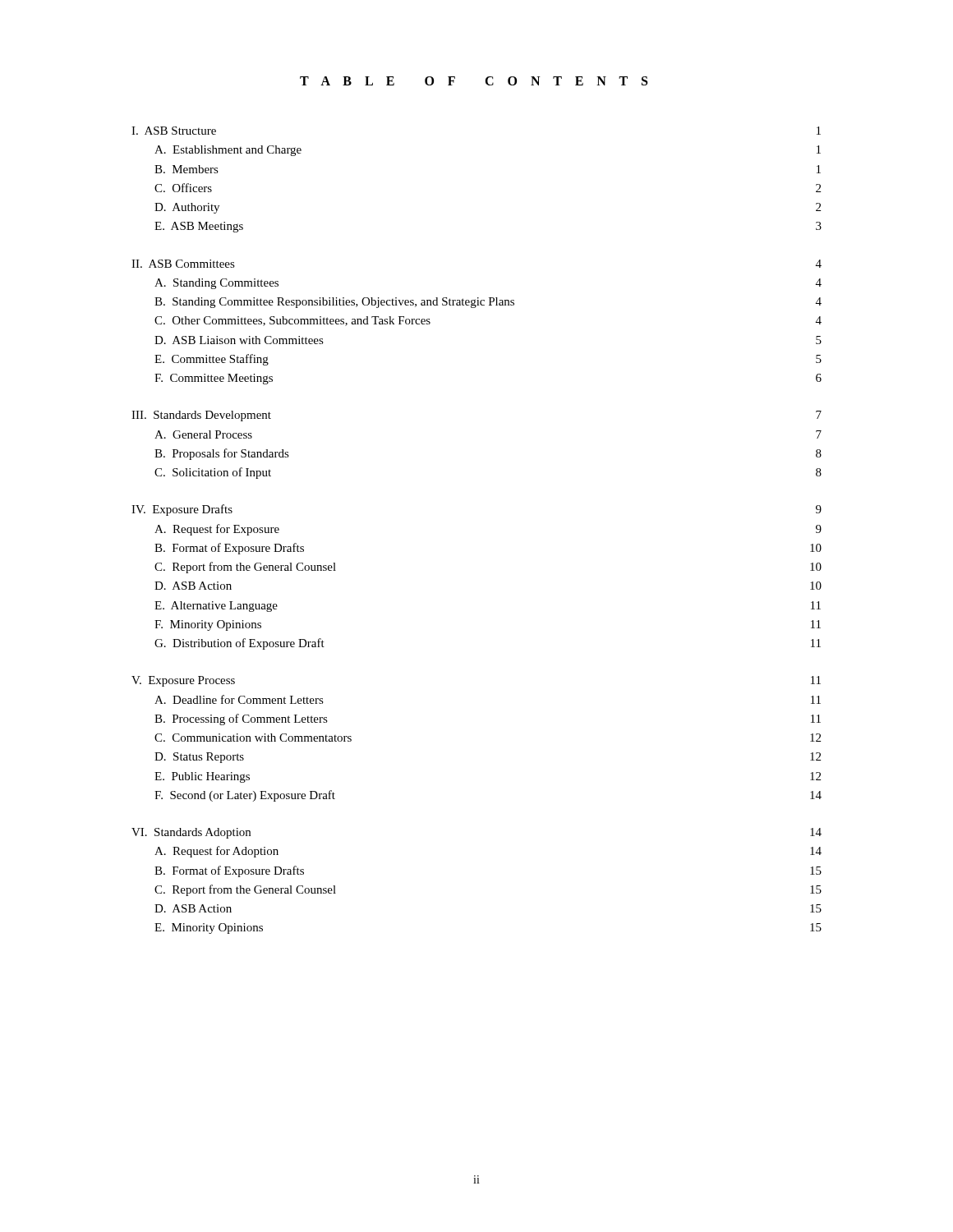Locate the text starting "T A B L E O F C"
The height and width of the screenshot is (1232, 953).
pos(476,81)
